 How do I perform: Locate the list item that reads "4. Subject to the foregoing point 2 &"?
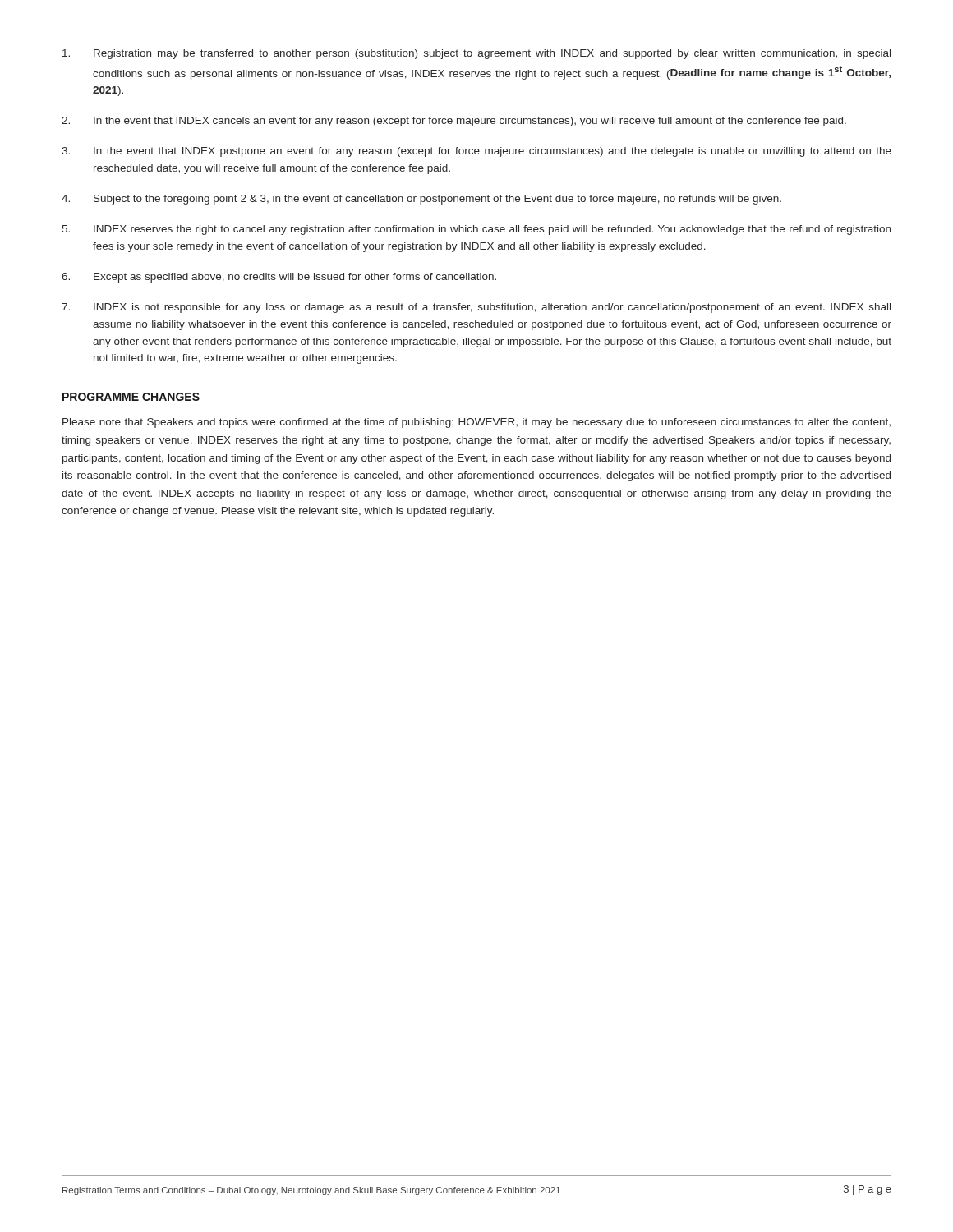coord(476,199)
